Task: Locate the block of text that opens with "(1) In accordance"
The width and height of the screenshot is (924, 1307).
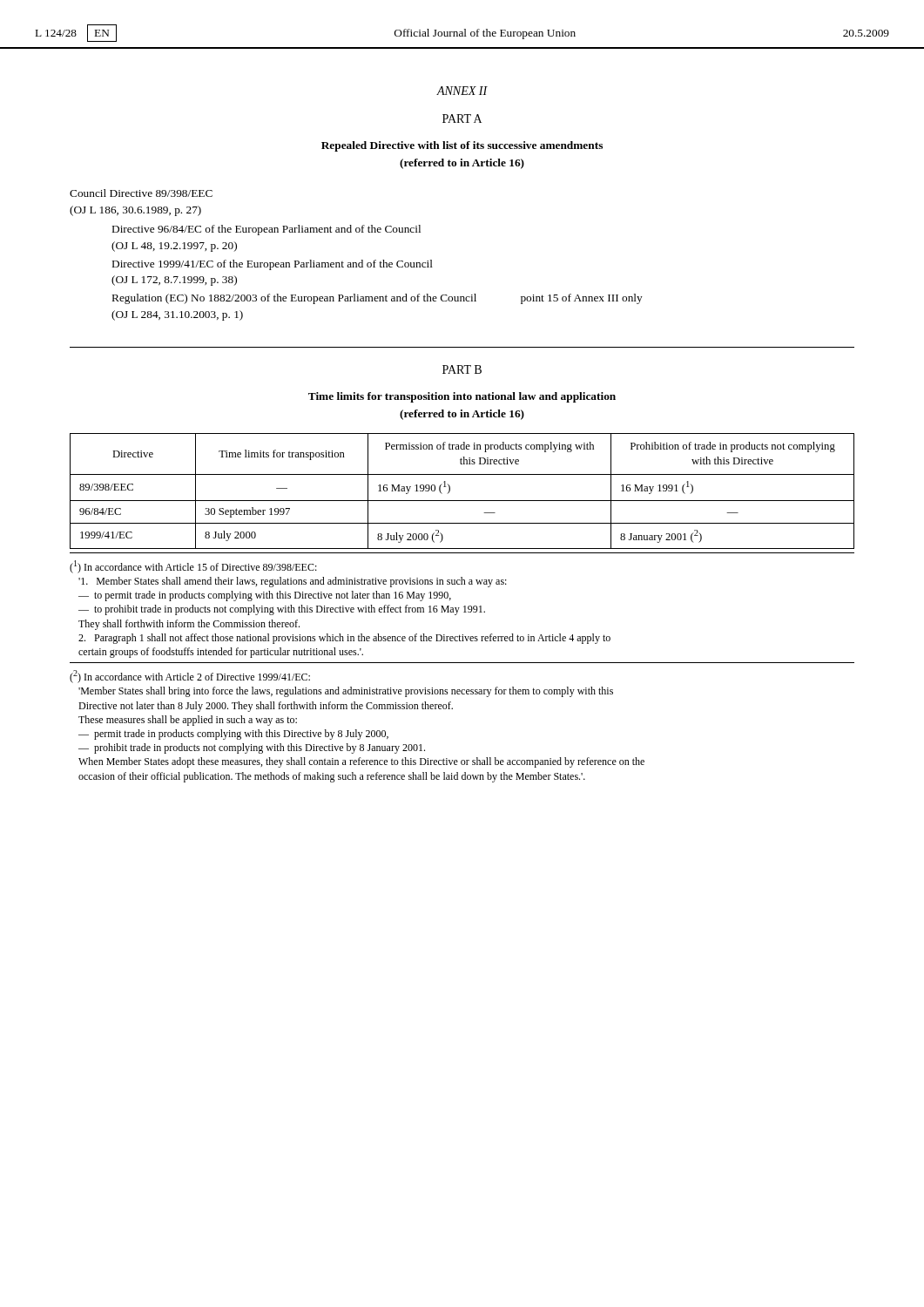Action: (x=340, y=608)
